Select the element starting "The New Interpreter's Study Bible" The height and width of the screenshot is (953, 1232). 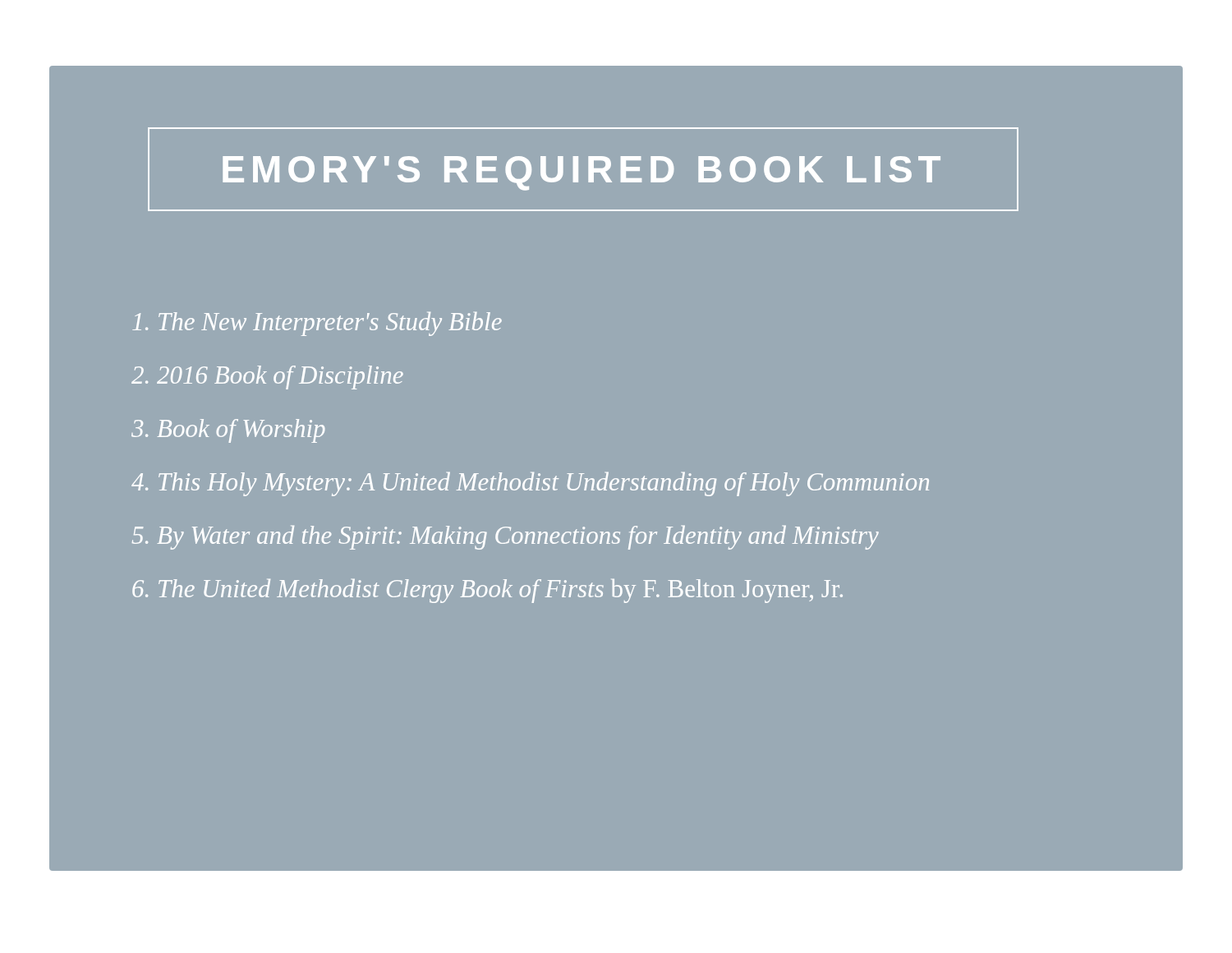(x=317, y=322)
